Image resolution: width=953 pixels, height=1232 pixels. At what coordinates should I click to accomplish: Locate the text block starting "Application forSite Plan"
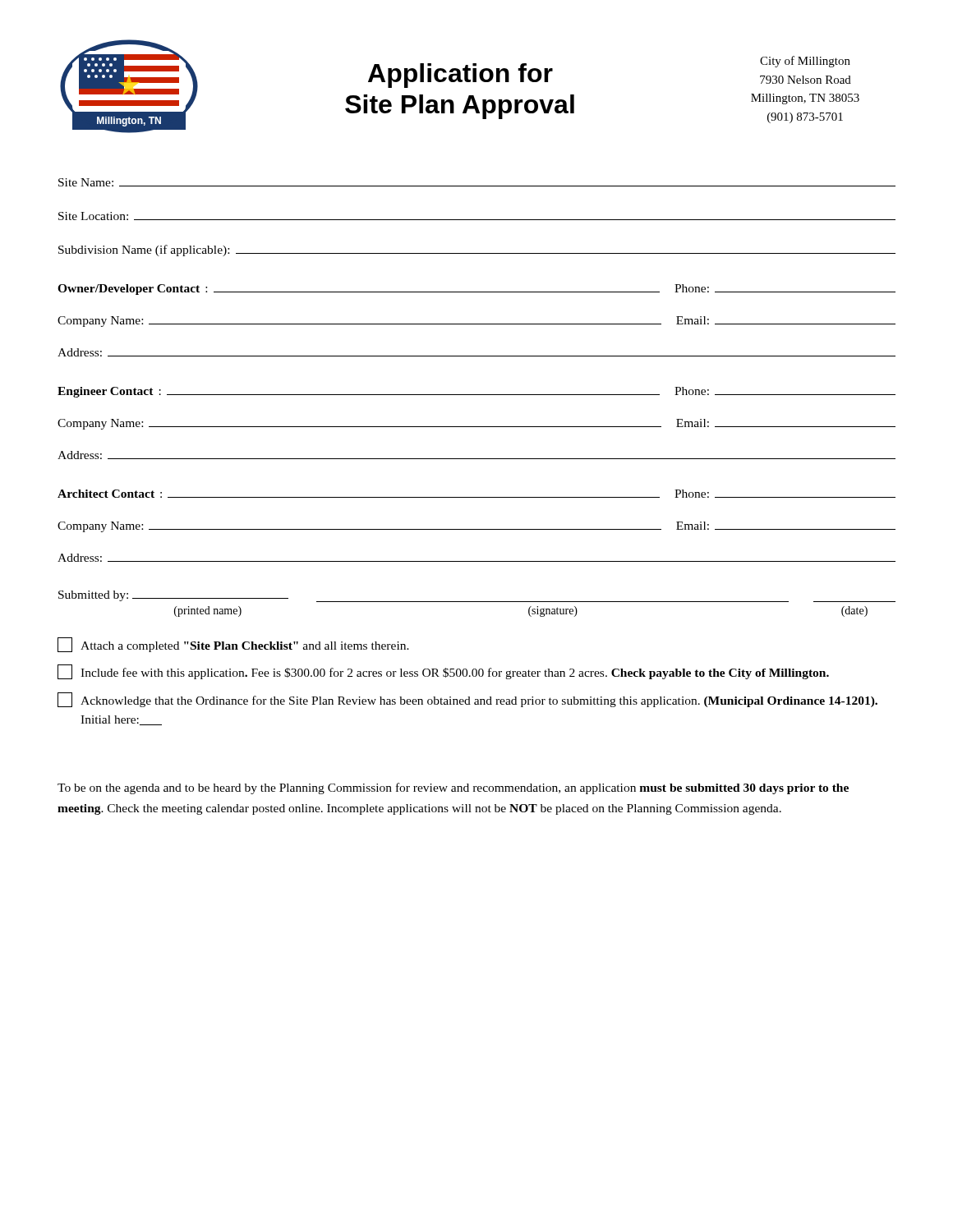coord(460,89)
